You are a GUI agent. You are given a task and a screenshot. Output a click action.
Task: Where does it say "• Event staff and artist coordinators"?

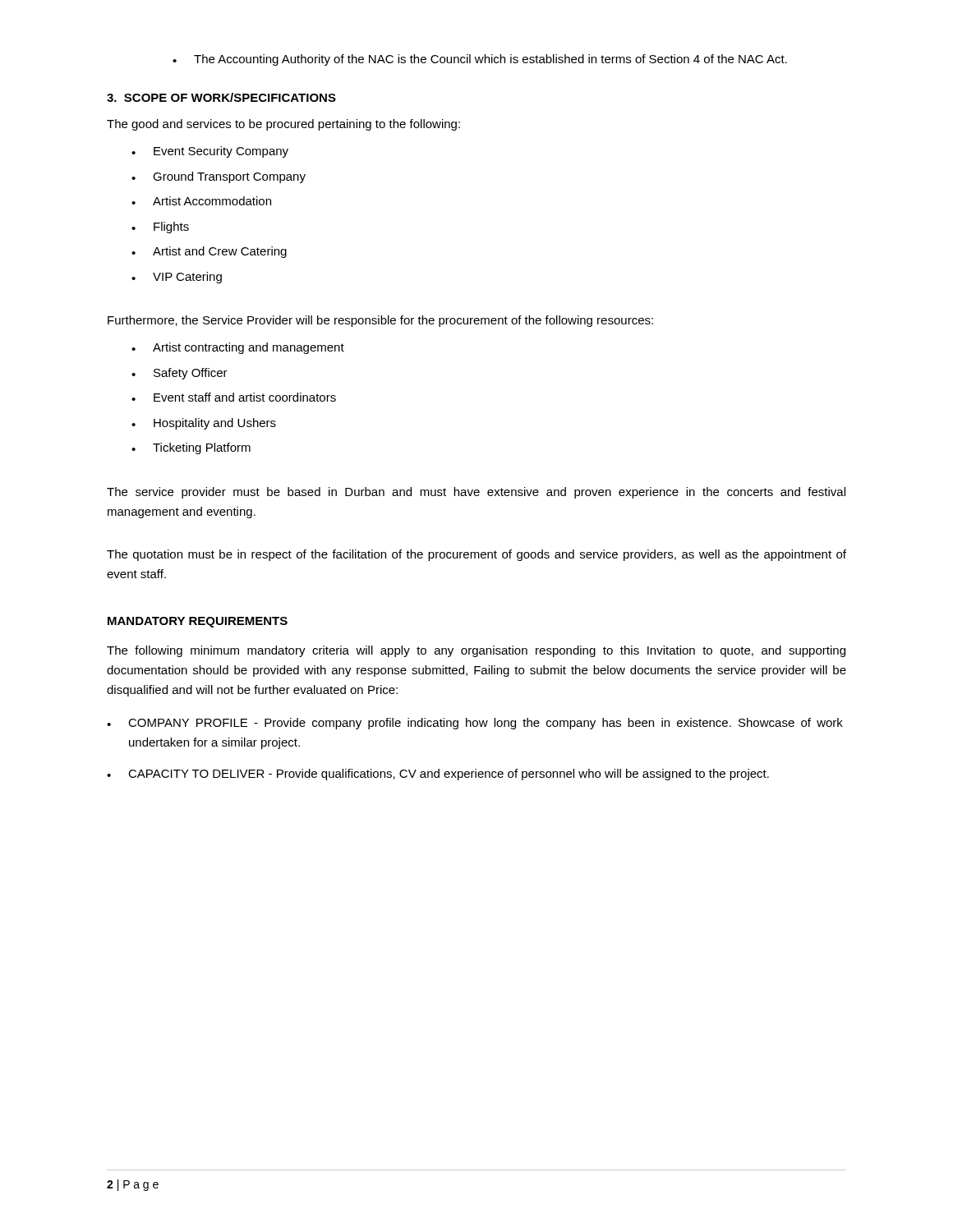(x=234, y=399)
